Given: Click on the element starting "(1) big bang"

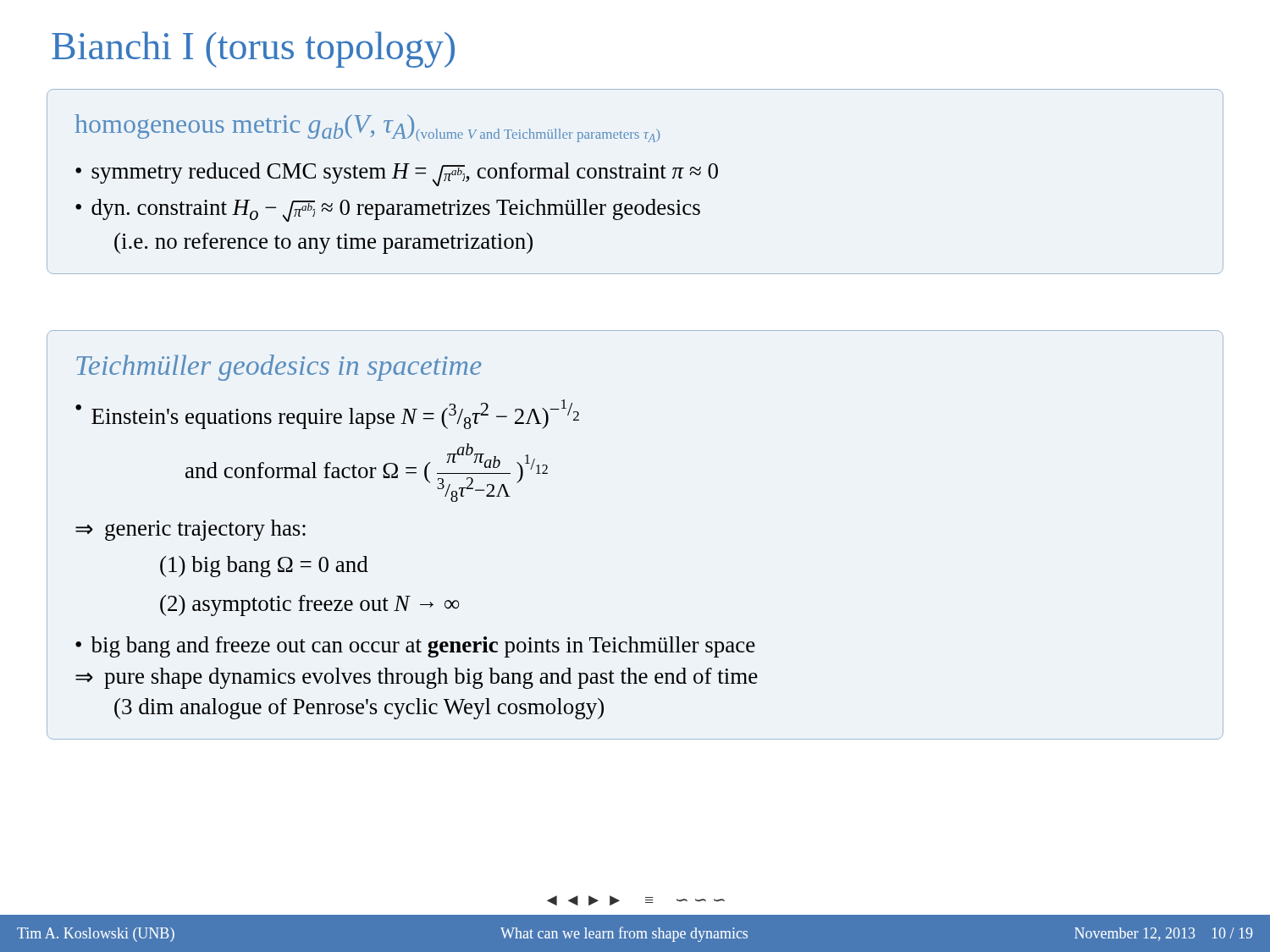Looking at the screenshot, I should (x=264, y=565).
